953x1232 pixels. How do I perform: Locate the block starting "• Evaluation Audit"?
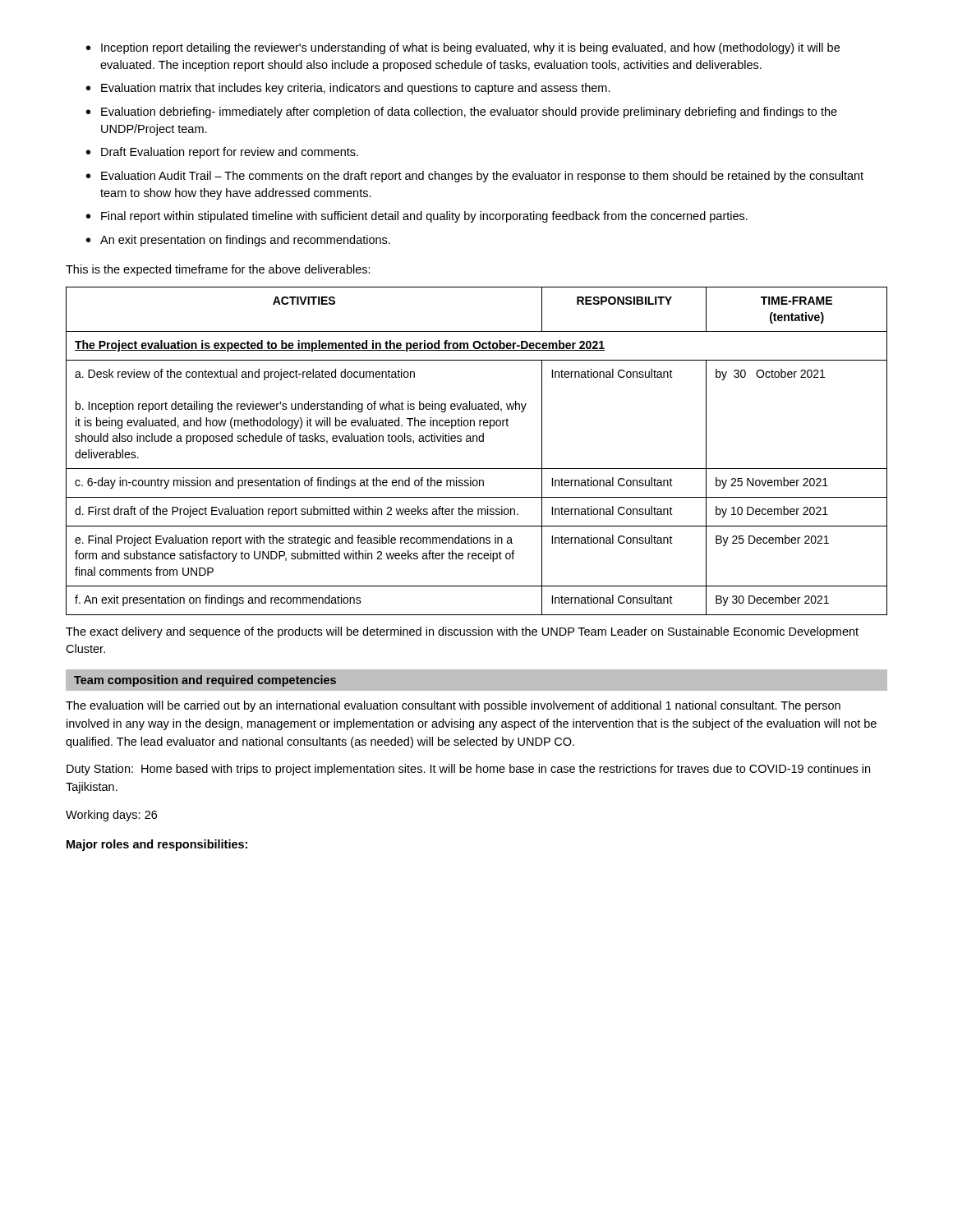[486, 185]
